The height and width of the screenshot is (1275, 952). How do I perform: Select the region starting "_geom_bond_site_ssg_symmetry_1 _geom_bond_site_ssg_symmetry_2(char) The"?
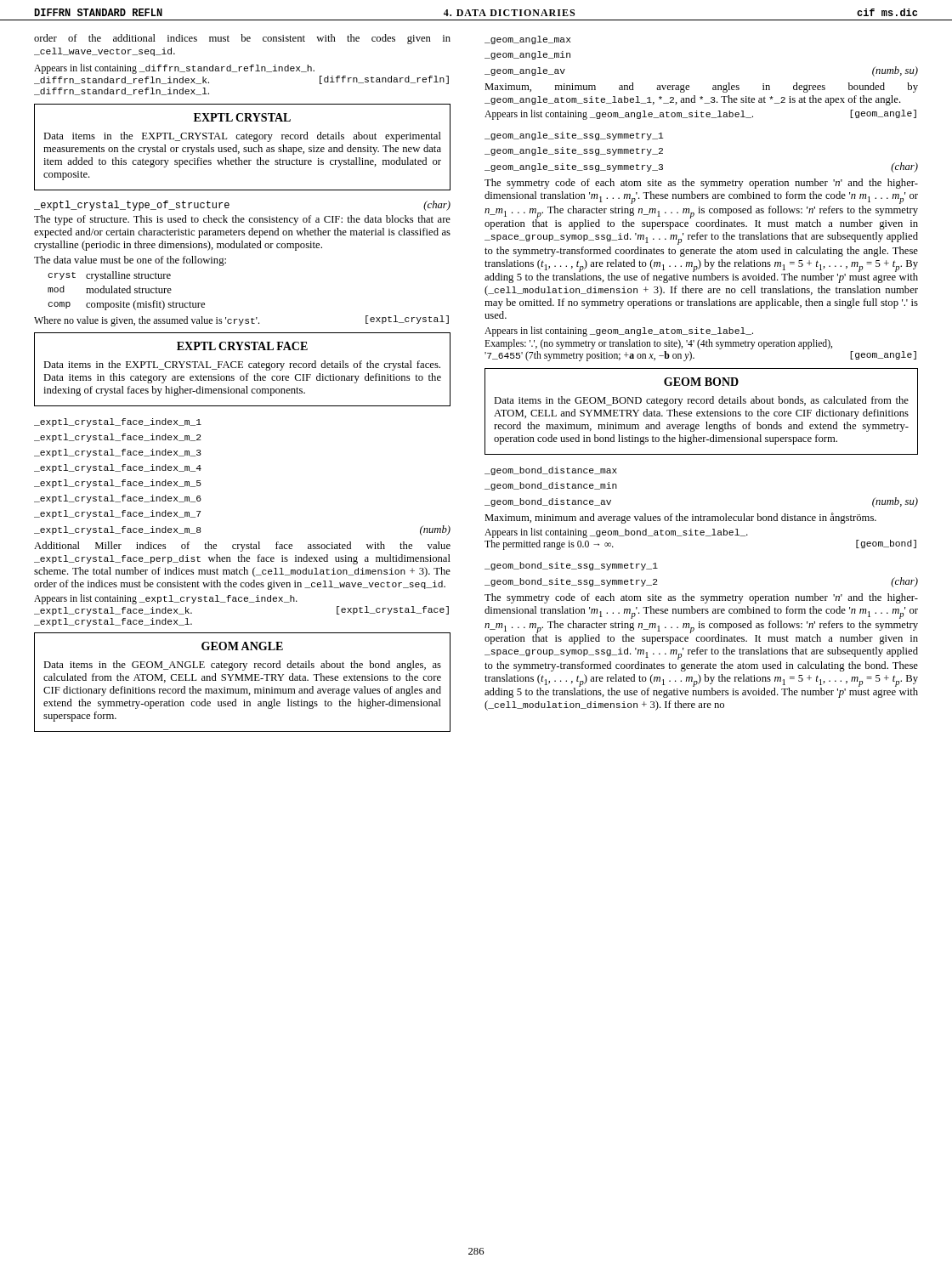pos(701,635)
